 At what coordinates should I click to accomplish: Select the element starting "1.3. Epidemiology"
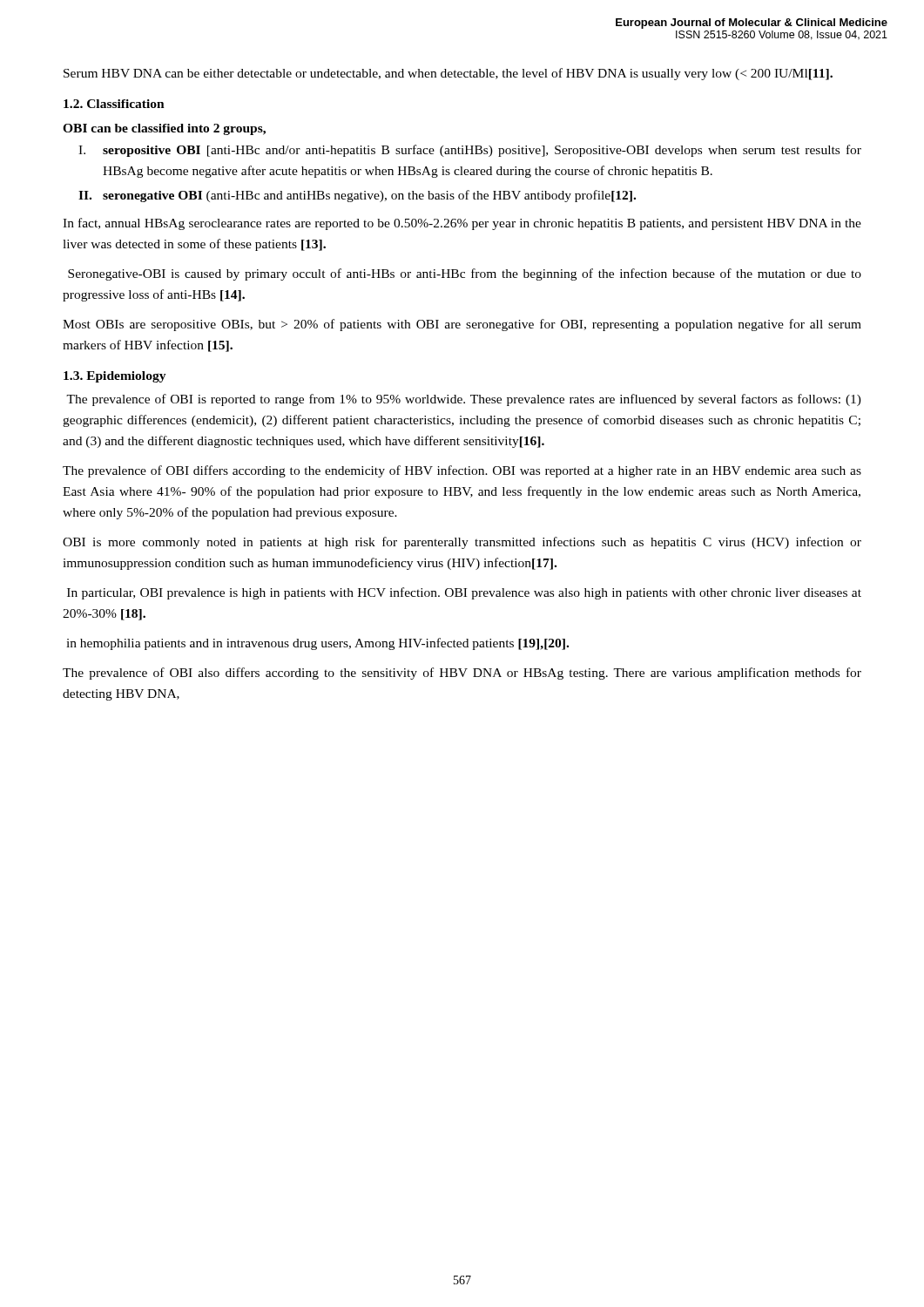coord(114,375)
